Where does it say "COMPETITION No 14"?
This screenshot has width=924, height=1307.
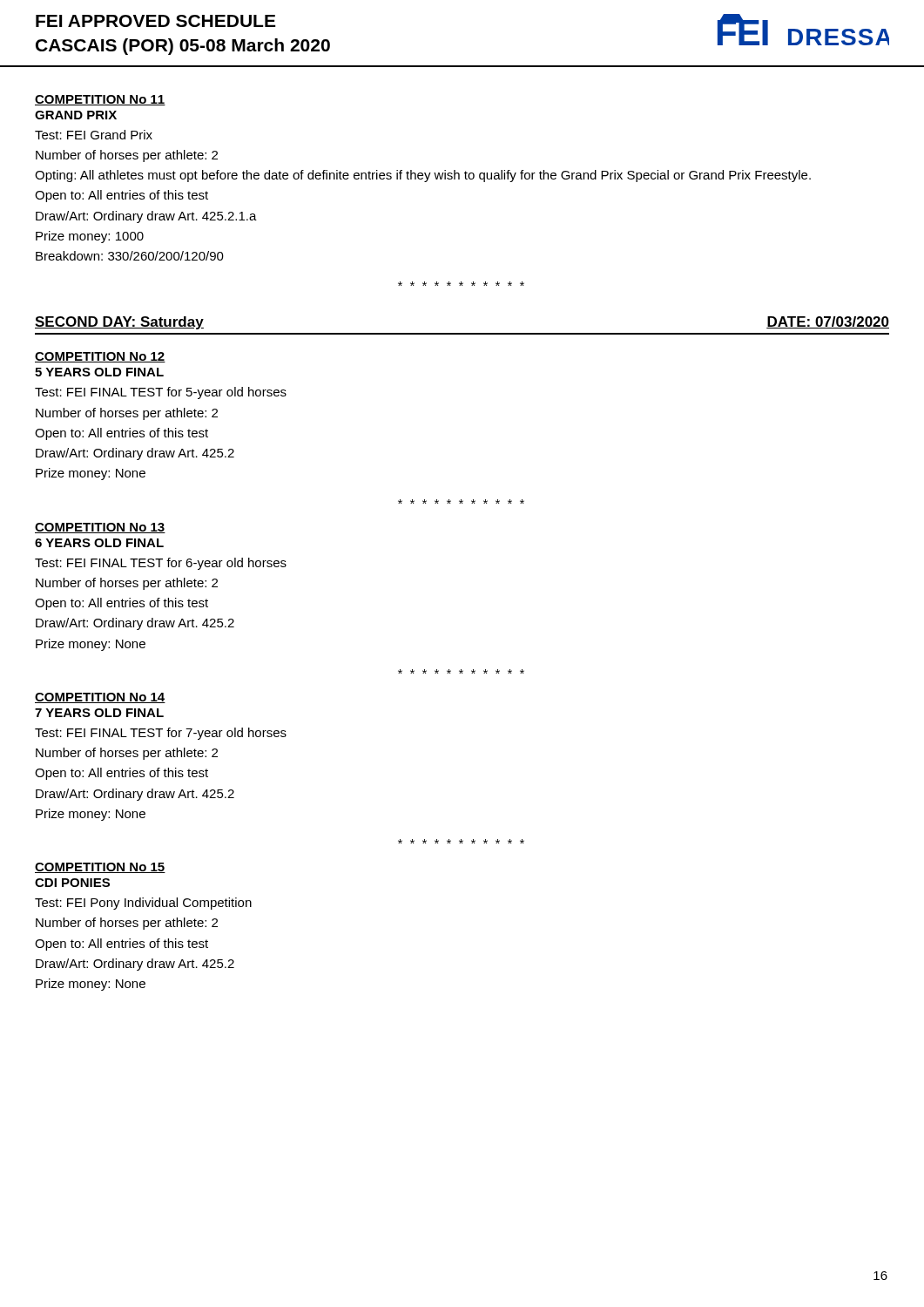click(100, 697)
